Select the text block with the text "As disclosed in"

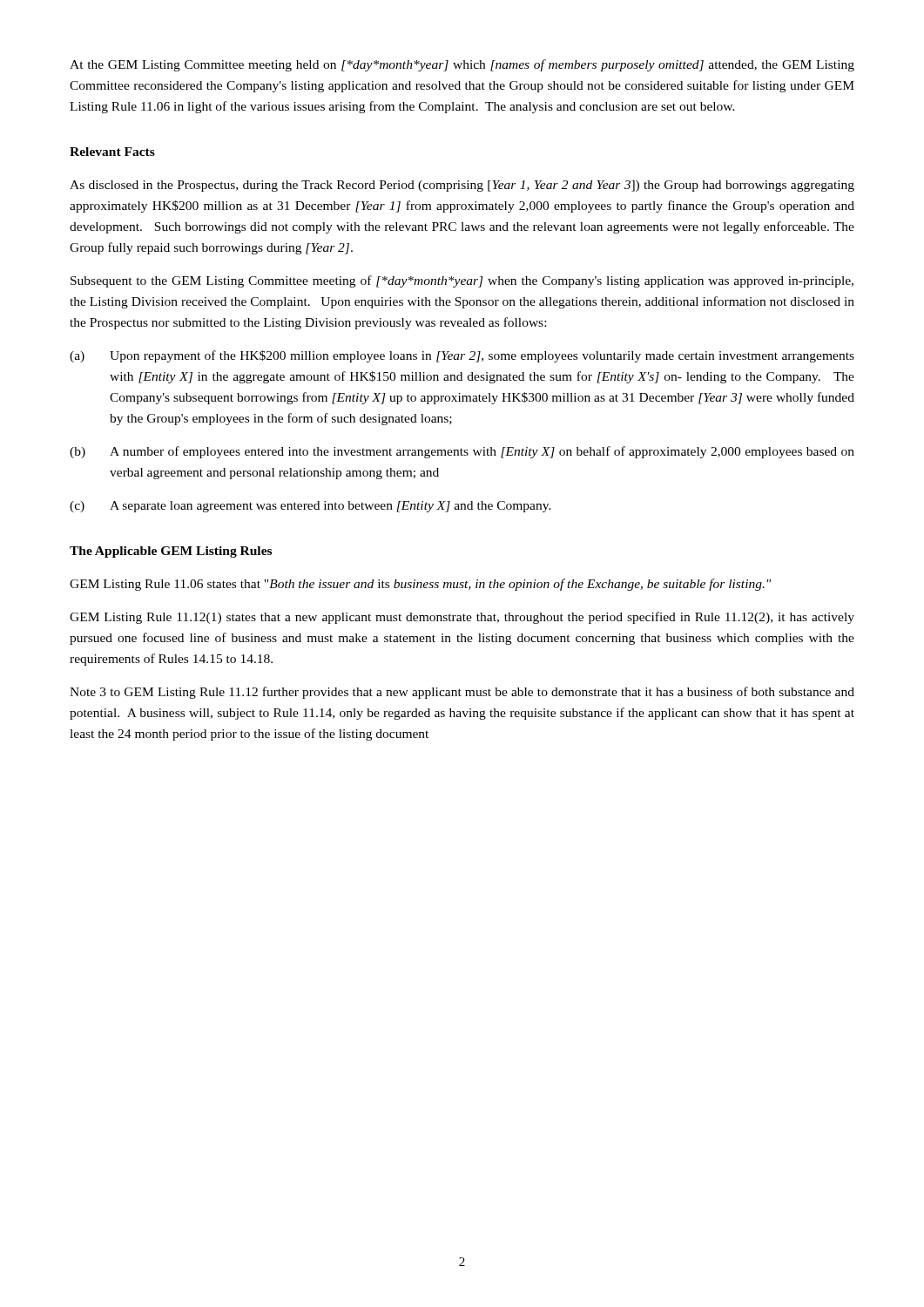pyautogui.click(x=462, y=216)
